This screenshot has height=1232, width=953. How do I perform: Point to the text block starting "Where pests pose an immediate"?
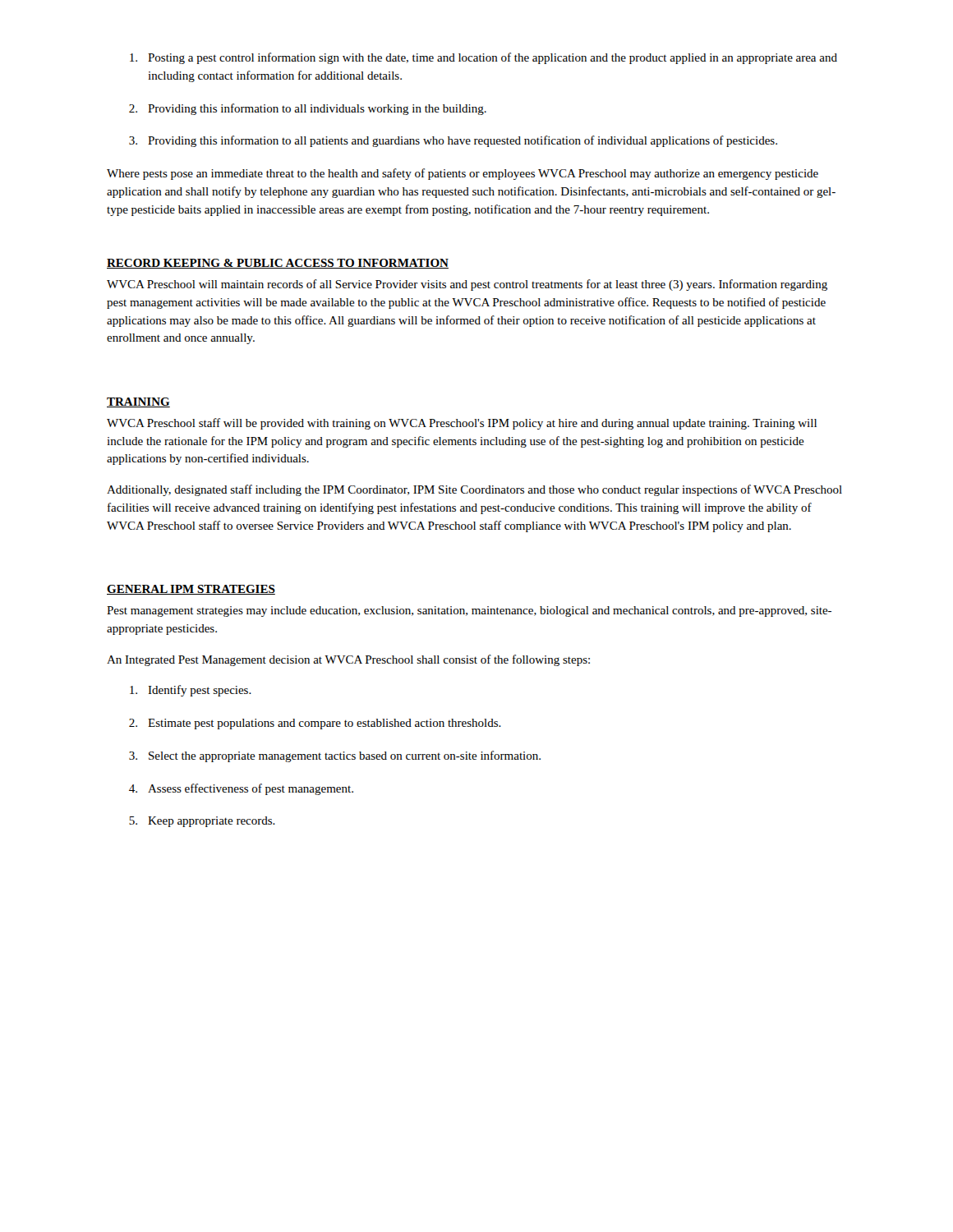pos(471,191)
